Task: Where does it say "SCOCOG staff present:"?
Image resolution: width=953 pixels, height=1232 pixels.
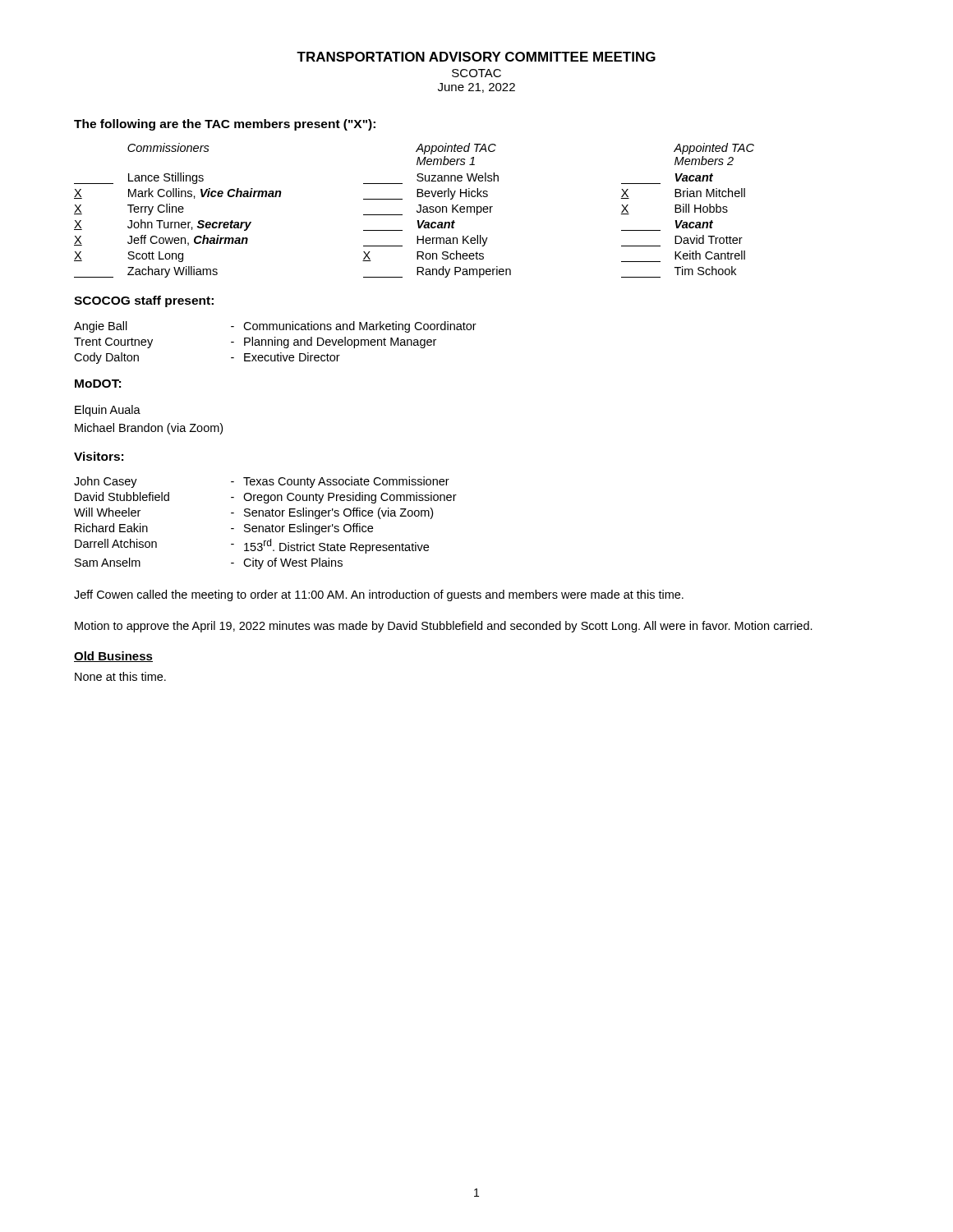Action: coord(144,300)
